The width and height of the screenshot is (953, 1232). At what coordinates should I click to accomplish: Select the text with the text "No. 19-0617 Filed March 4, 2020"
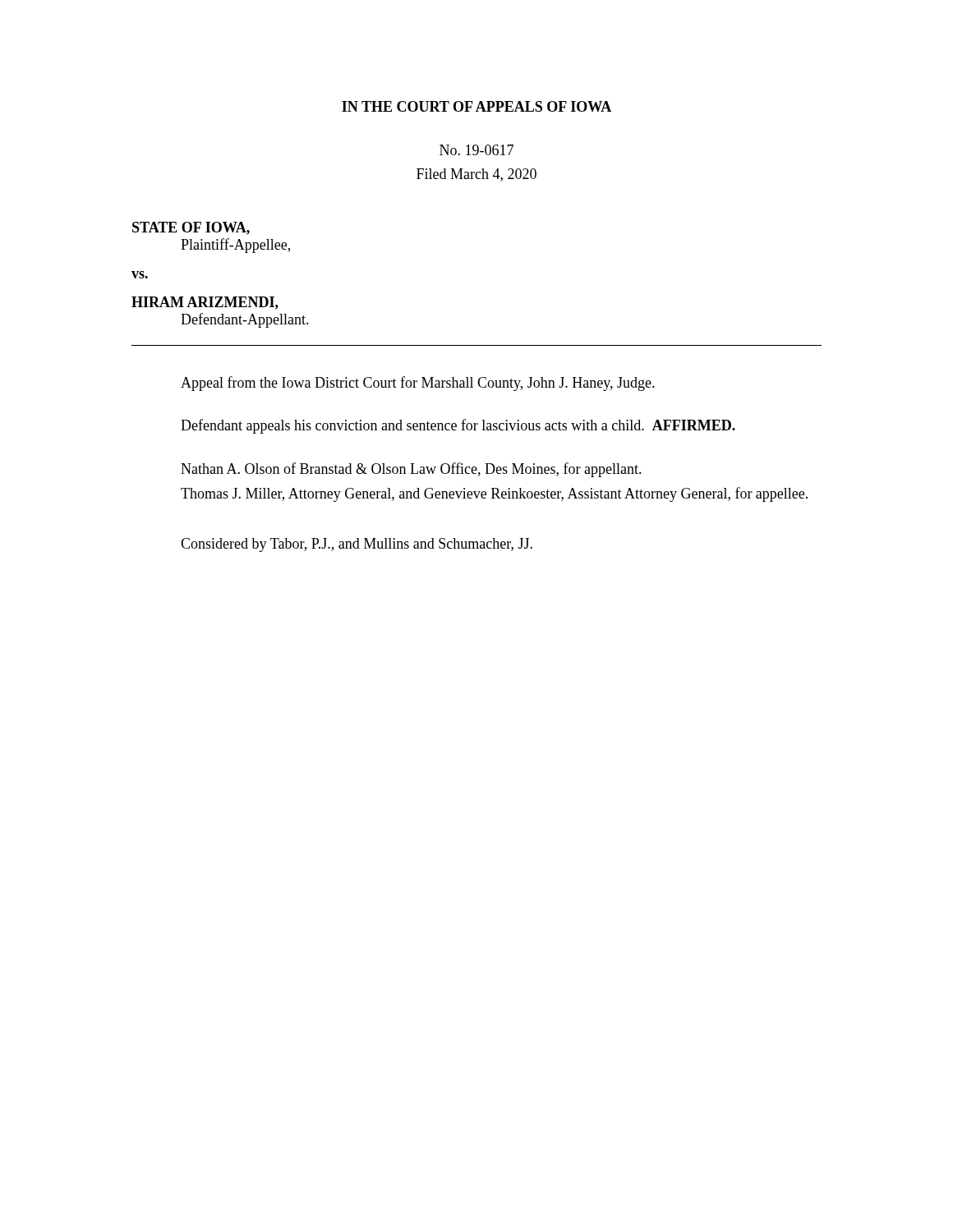point(476,162)
